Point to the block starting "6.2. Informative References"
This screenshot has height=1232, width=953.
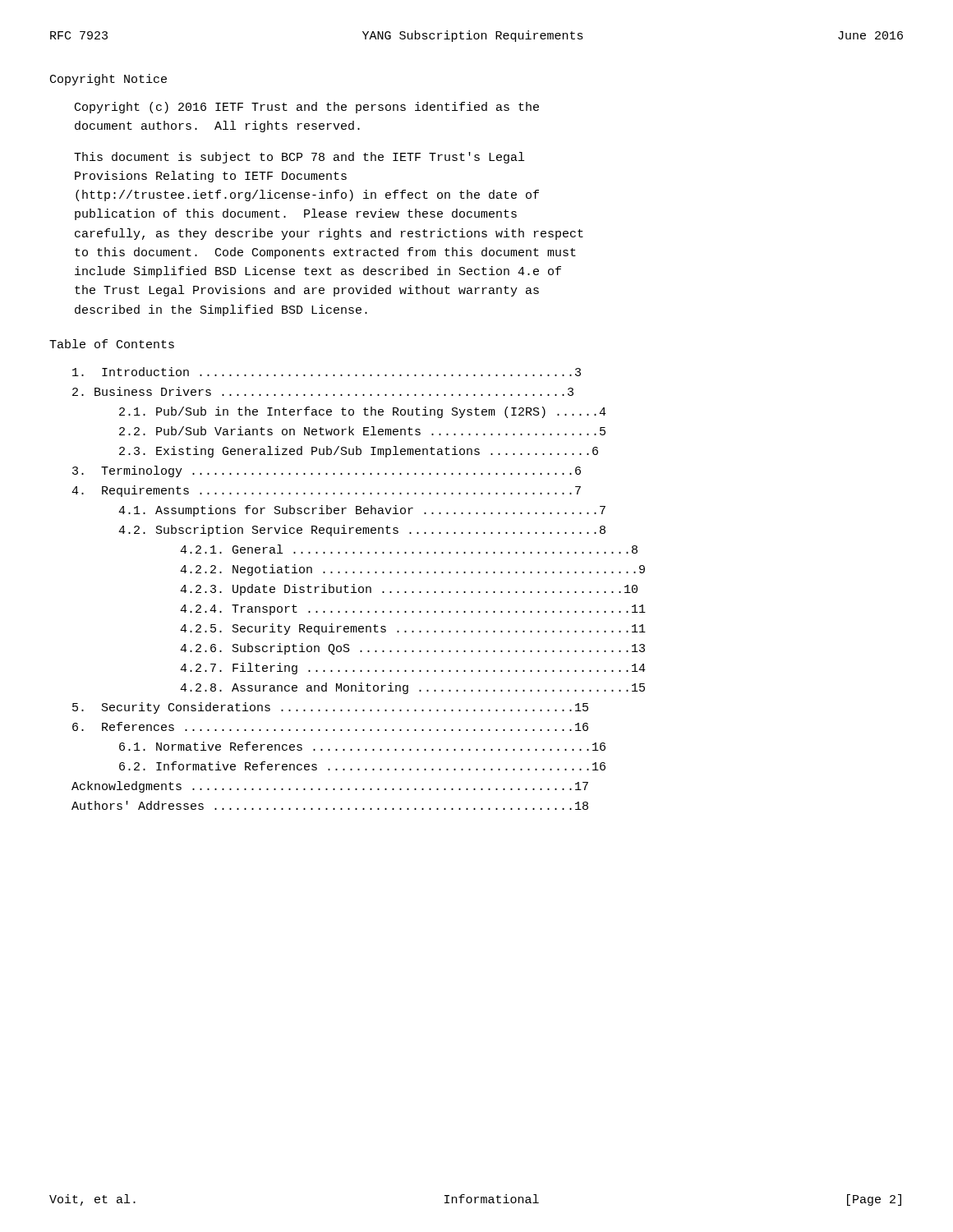click(340, 767)
